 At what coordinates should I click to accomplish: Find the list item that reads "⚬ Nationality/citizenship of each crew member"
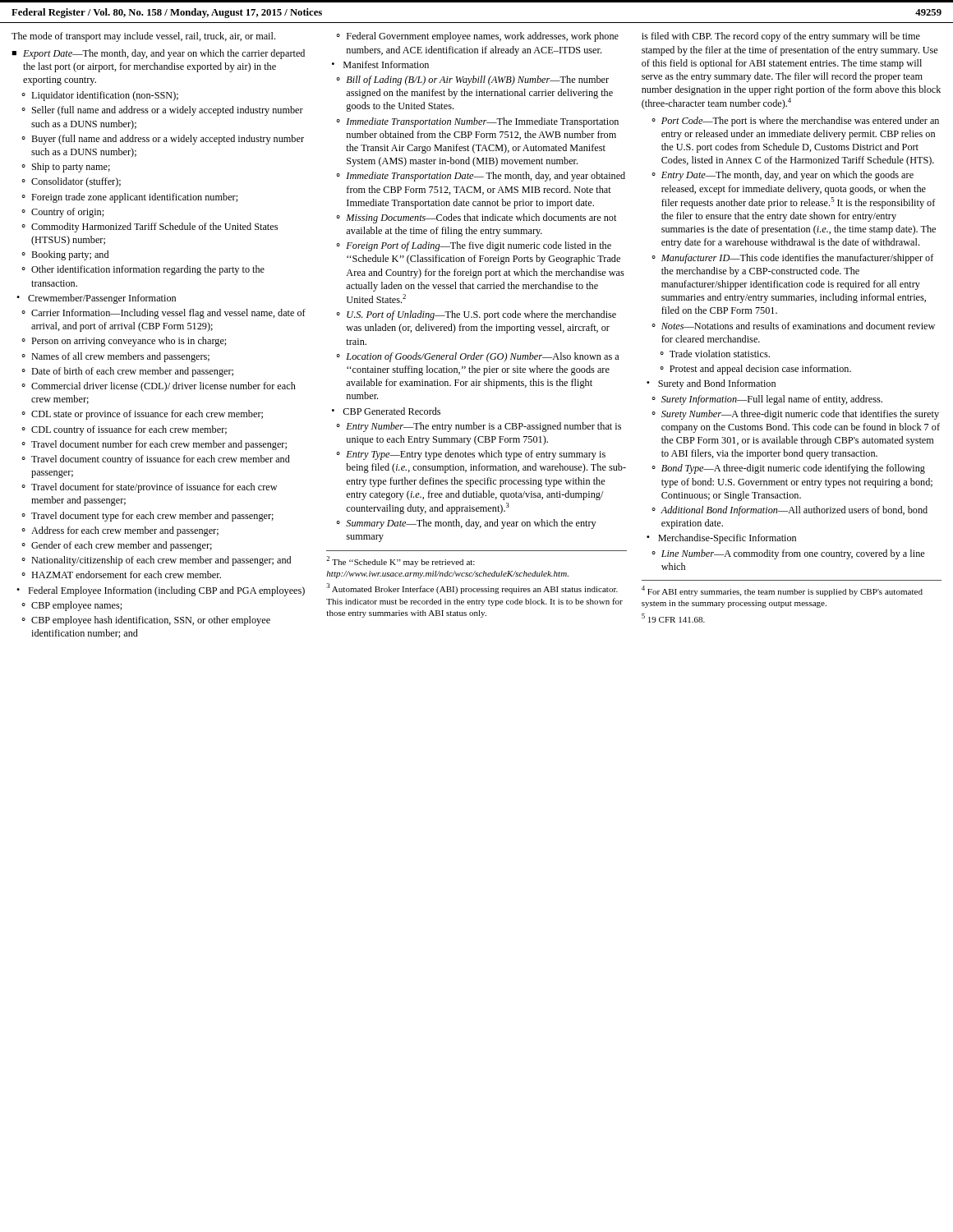[x=166, y=560]
